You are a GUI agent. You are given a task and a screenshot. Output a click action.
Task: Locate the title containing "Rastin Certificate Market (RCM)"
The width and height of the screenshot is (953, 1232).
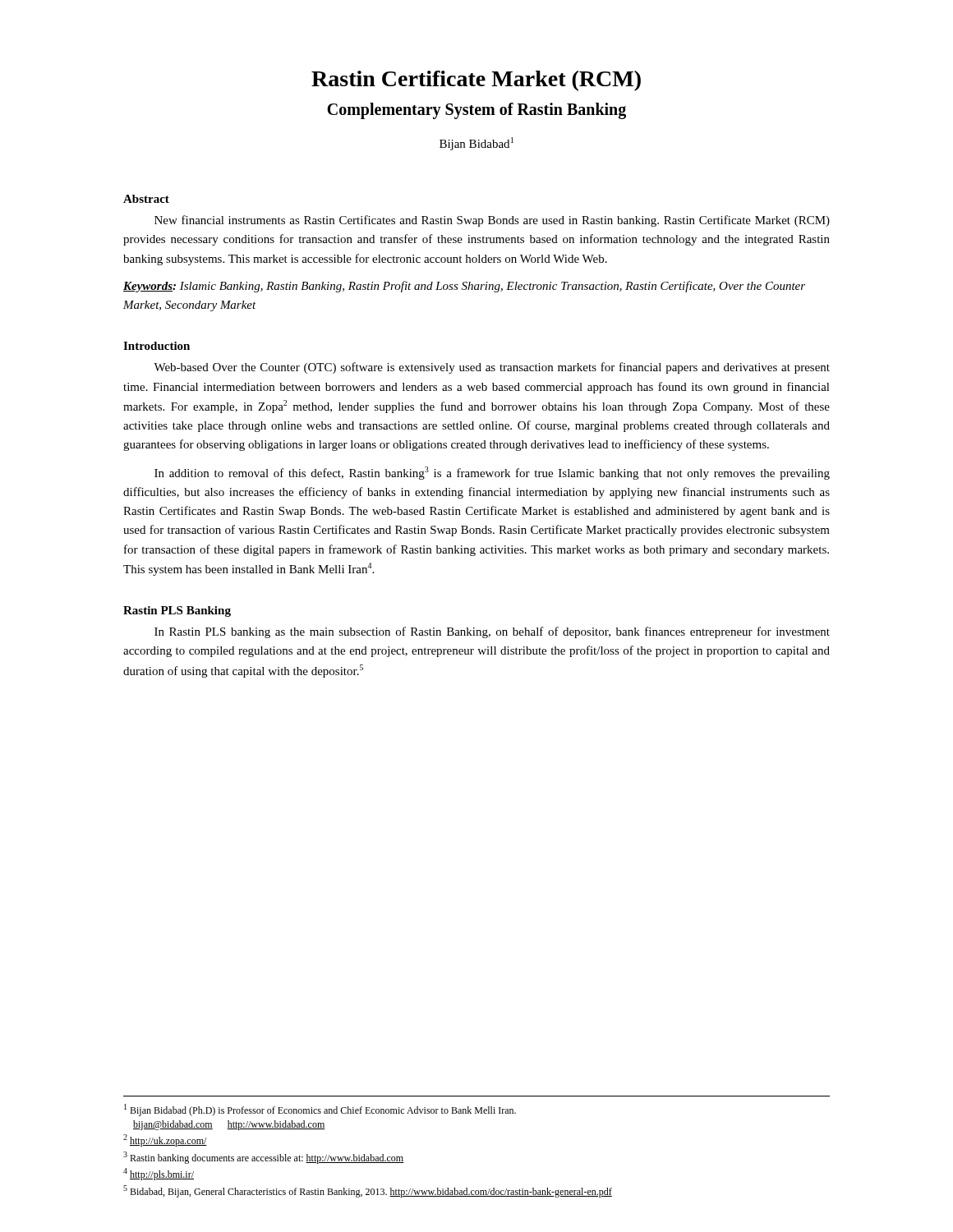click(476, 79)
